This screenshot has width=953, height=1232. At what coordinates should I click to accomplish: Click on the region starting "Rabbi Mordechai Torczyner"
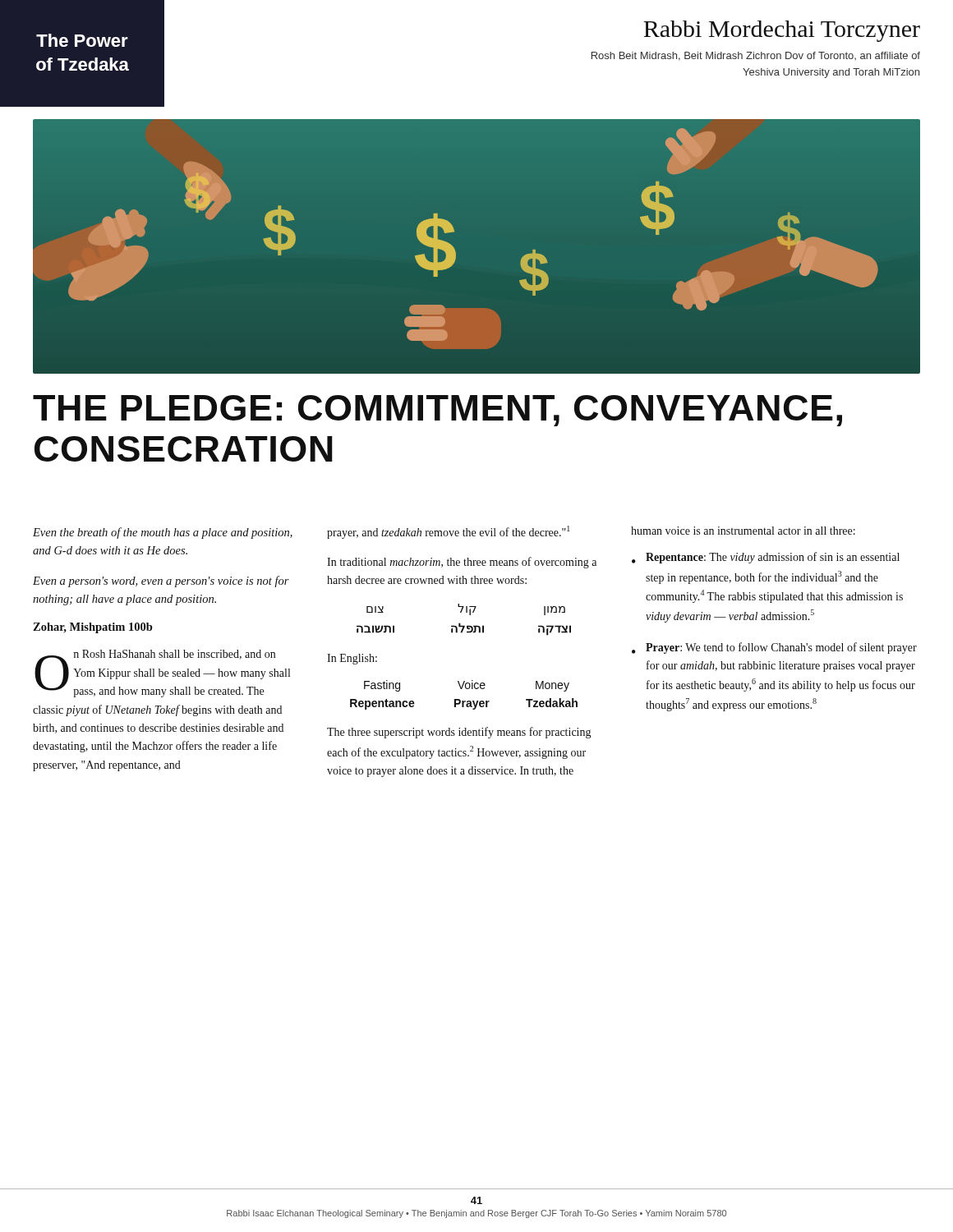(164, 29)
